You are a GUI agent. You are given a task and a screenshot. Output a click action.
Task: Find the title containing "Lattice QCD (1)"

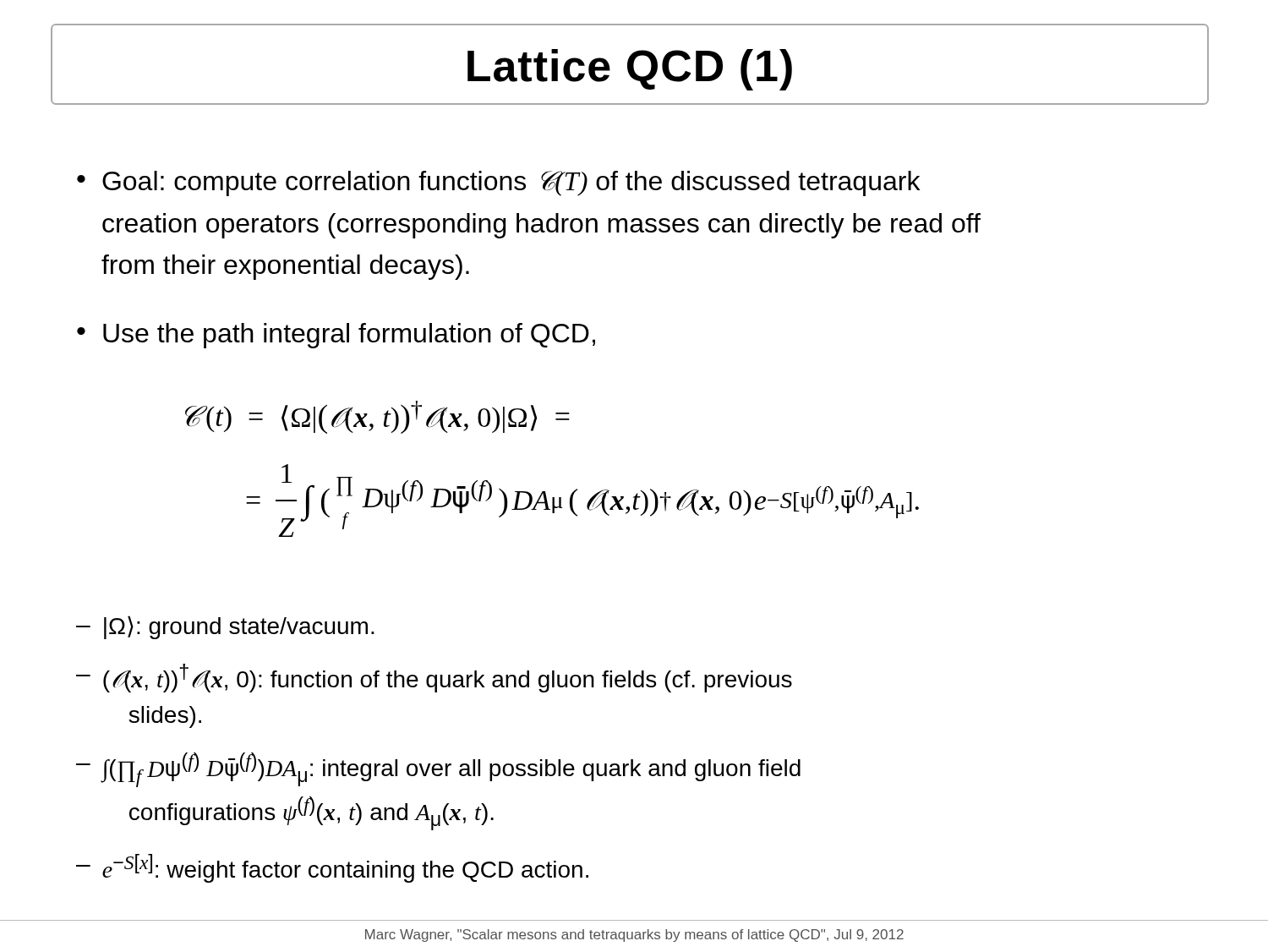[x=630, y=66]
